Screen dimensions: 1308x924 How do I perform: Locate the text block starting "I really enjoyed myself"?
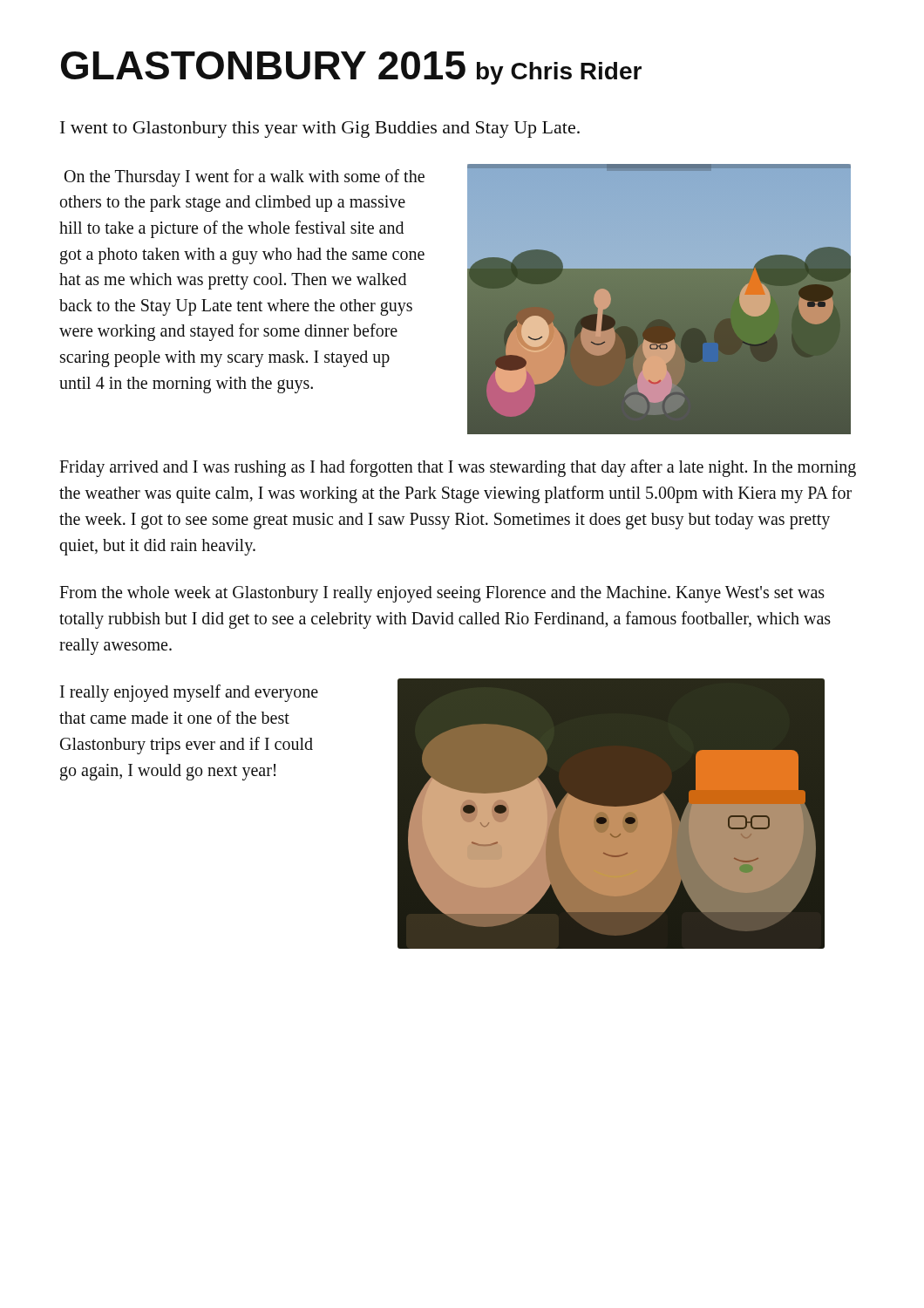click(x=189, y=731)
